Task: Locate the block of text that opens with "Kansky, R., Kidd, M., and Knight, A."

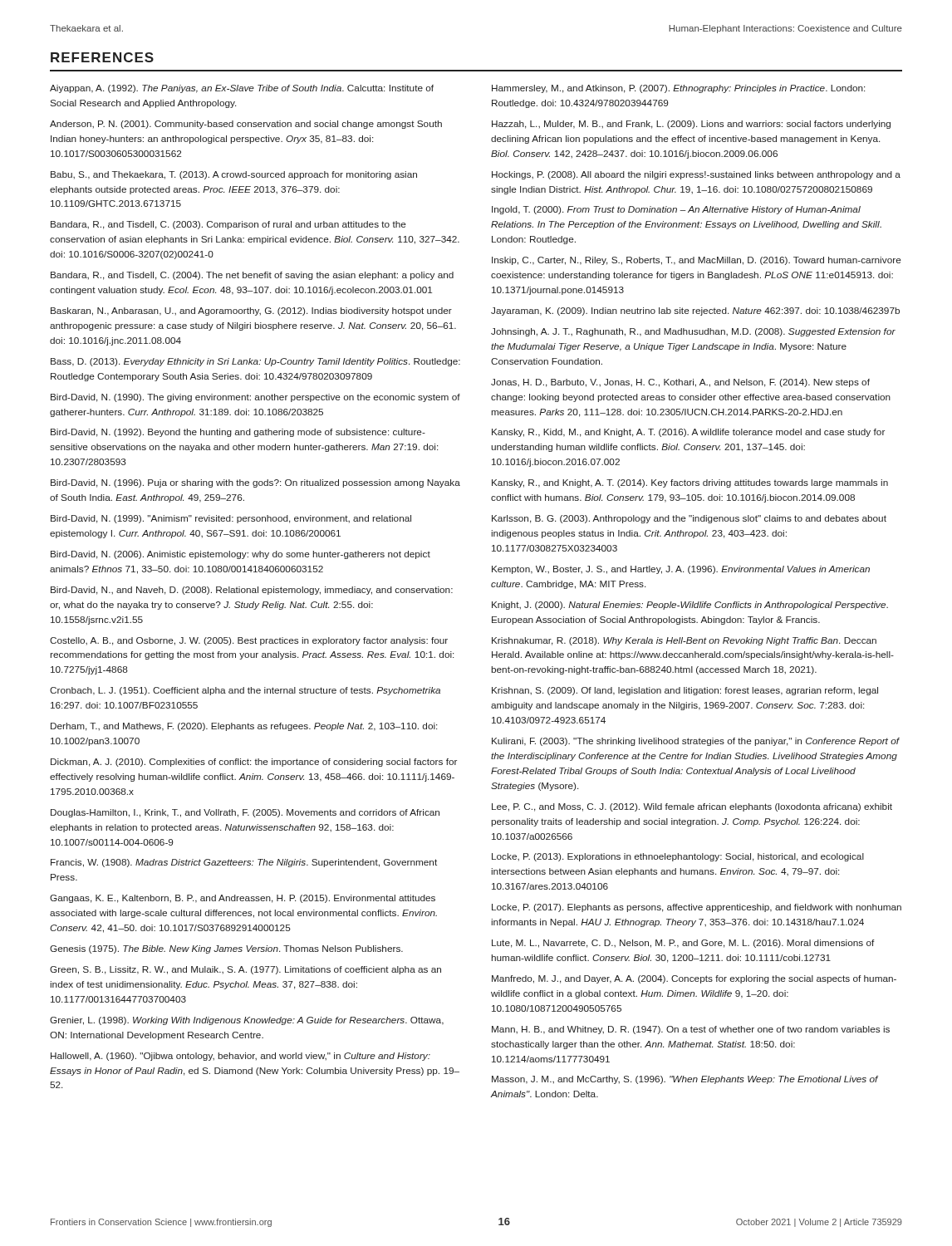Action: click(688, 447)
